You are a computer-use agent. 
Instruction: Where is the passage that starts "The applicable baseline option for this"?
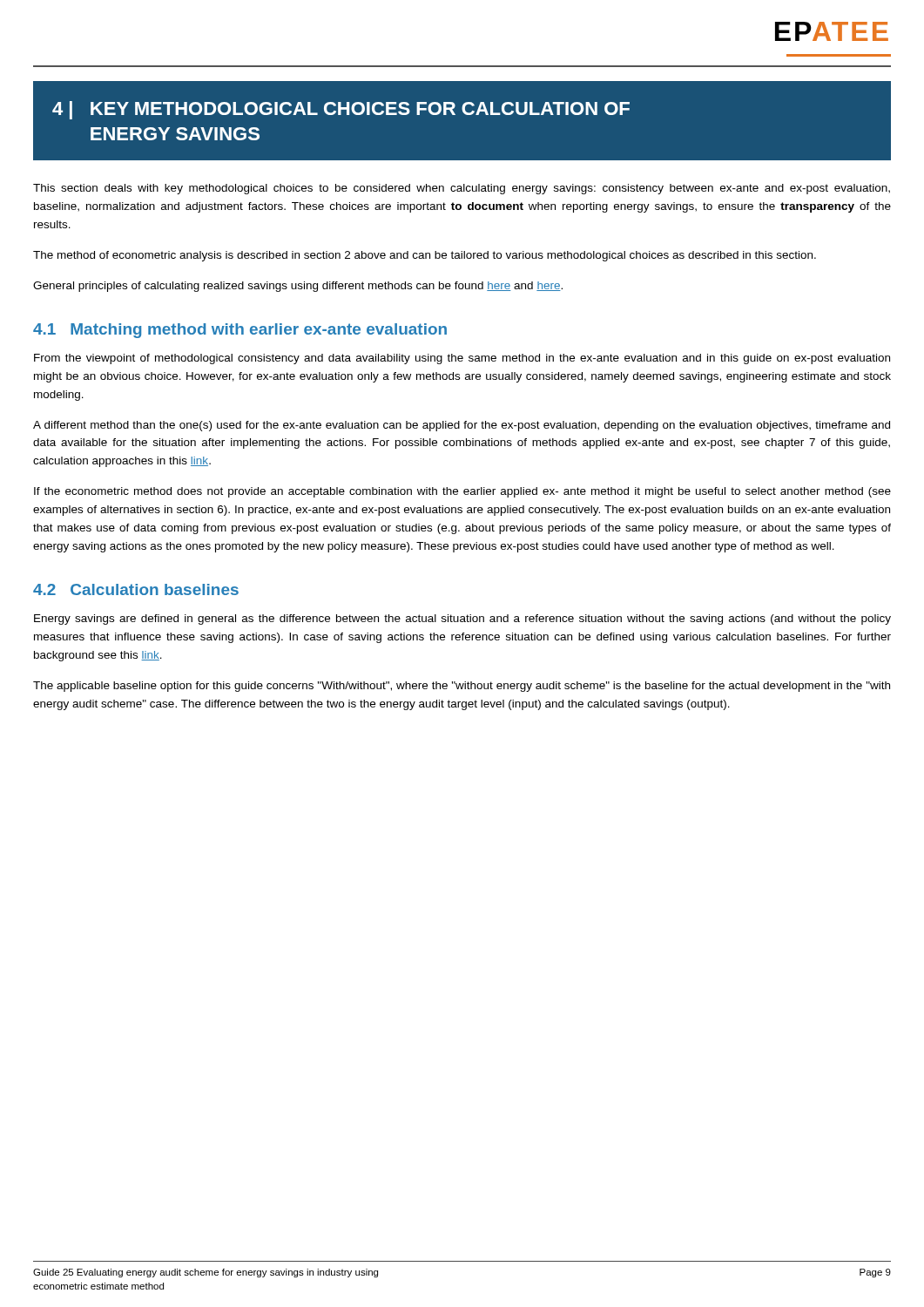pos(462,694)
